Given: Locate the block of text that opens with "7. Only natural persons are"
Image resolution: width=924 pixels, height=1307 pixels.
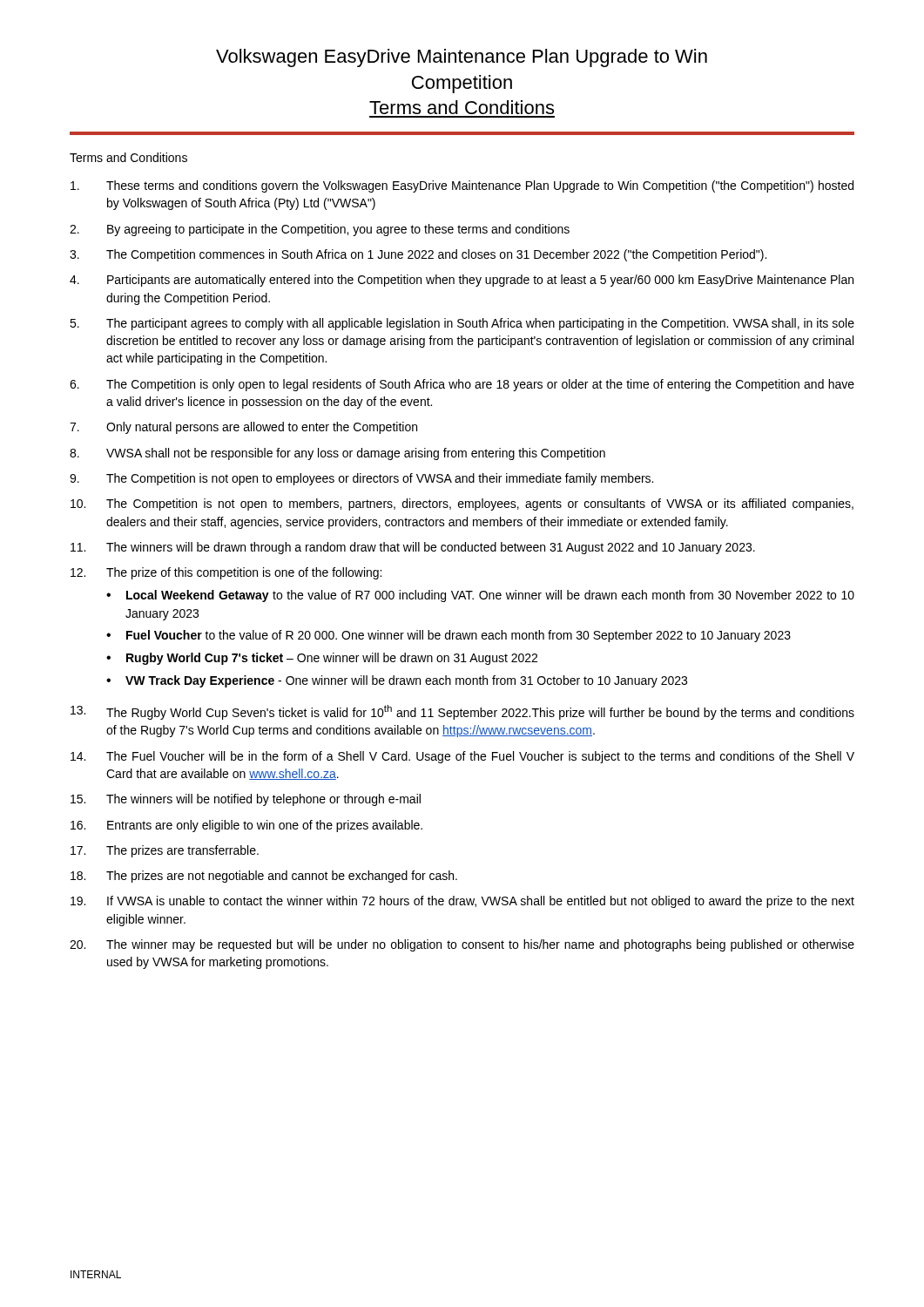Looking at the screenshot, I should click(243, 428).
